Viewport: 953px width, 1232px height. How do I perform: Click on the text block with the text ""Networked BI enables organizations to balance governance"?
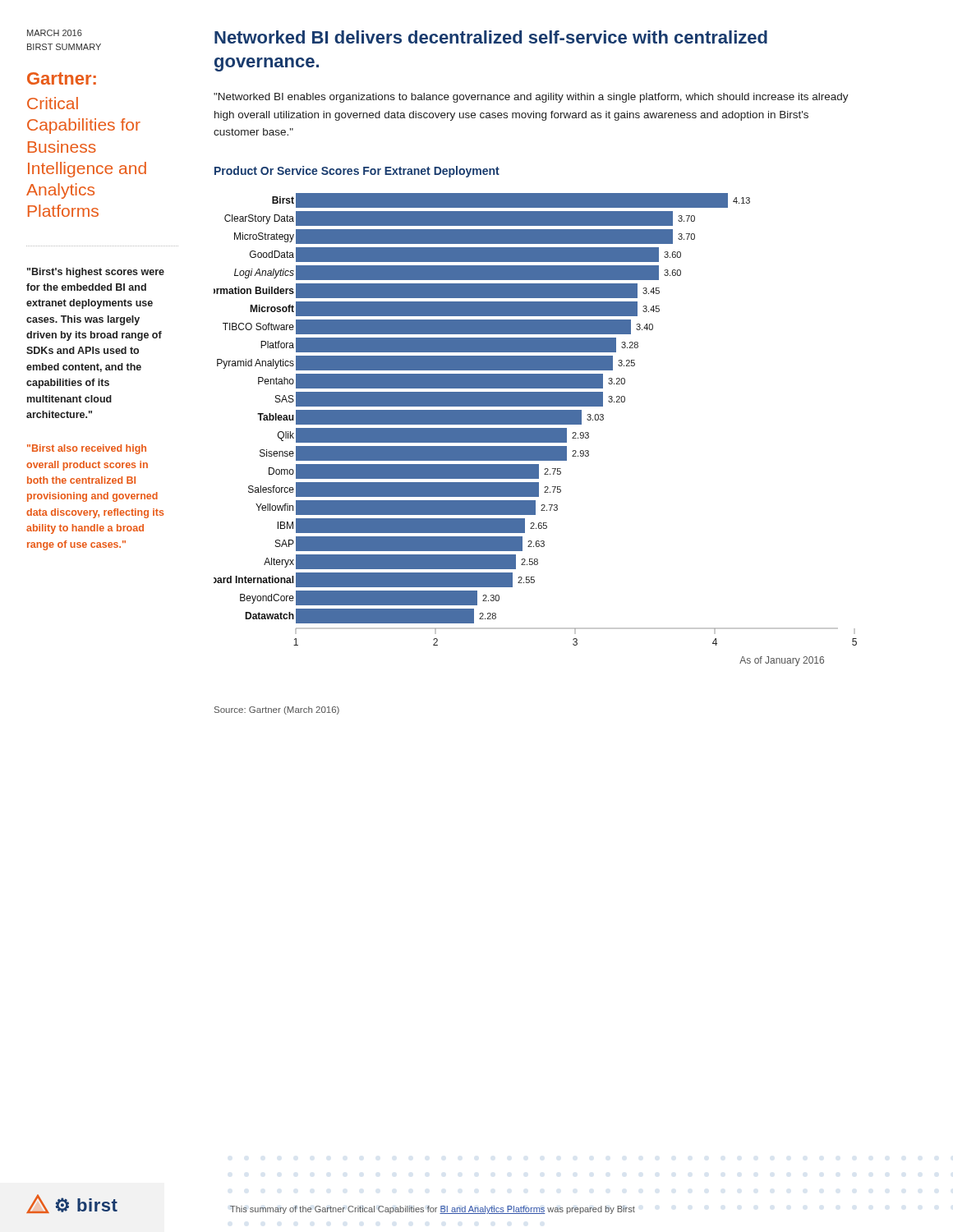[531, 114]
